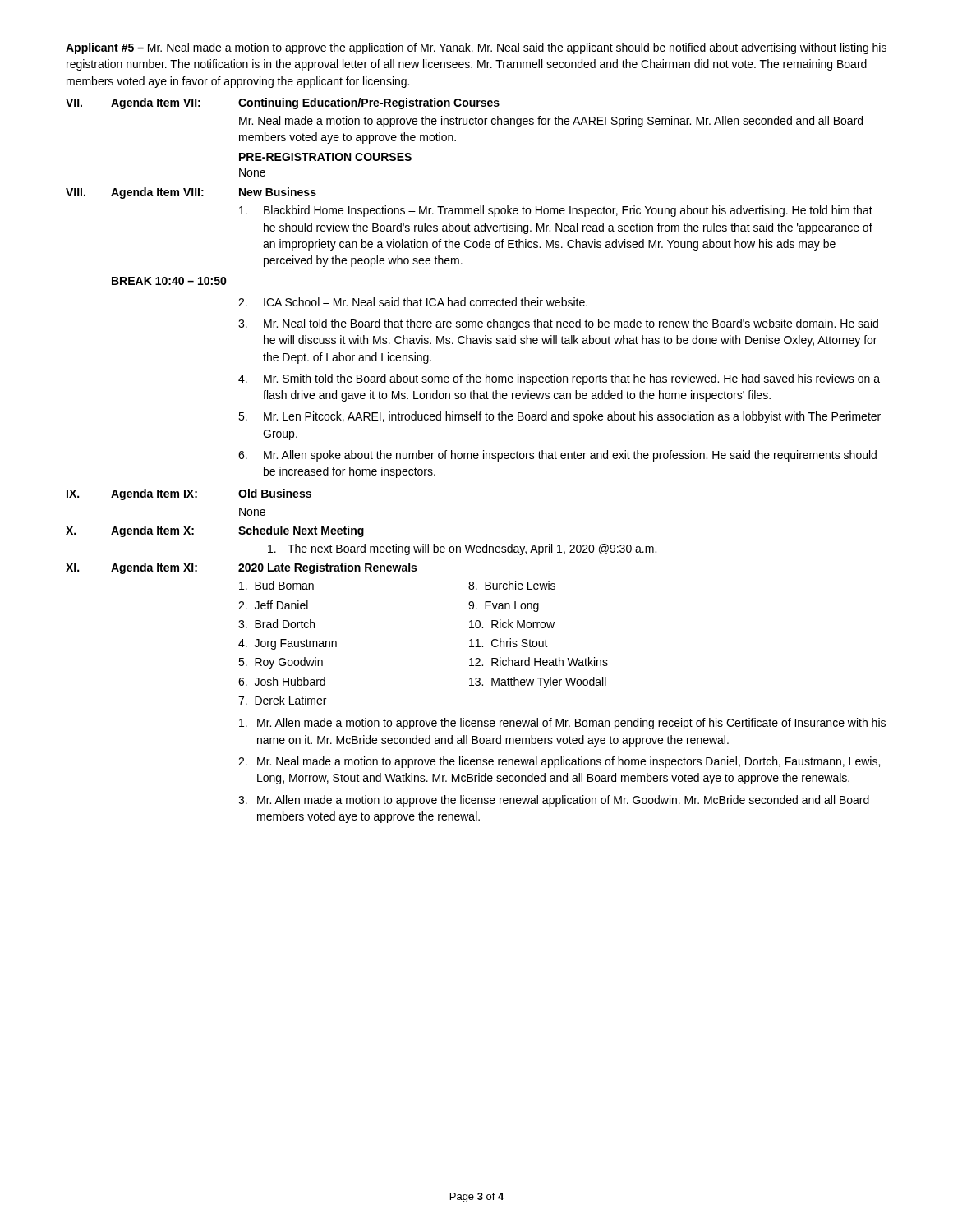Select the list item that reads "3. Mr. Allen made"

pos(563,808)
